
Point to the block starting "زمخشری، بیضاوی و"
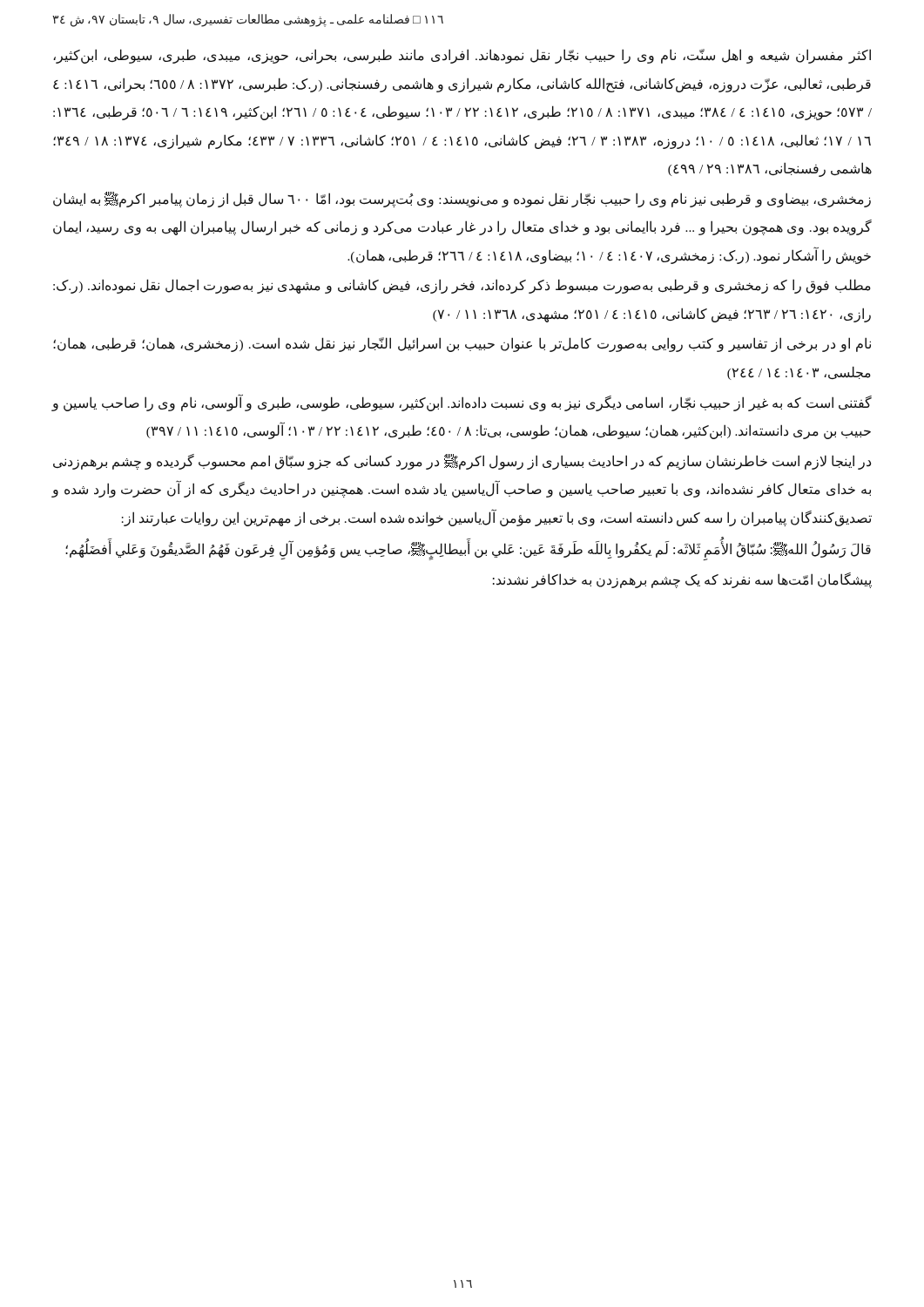(462, 227)
